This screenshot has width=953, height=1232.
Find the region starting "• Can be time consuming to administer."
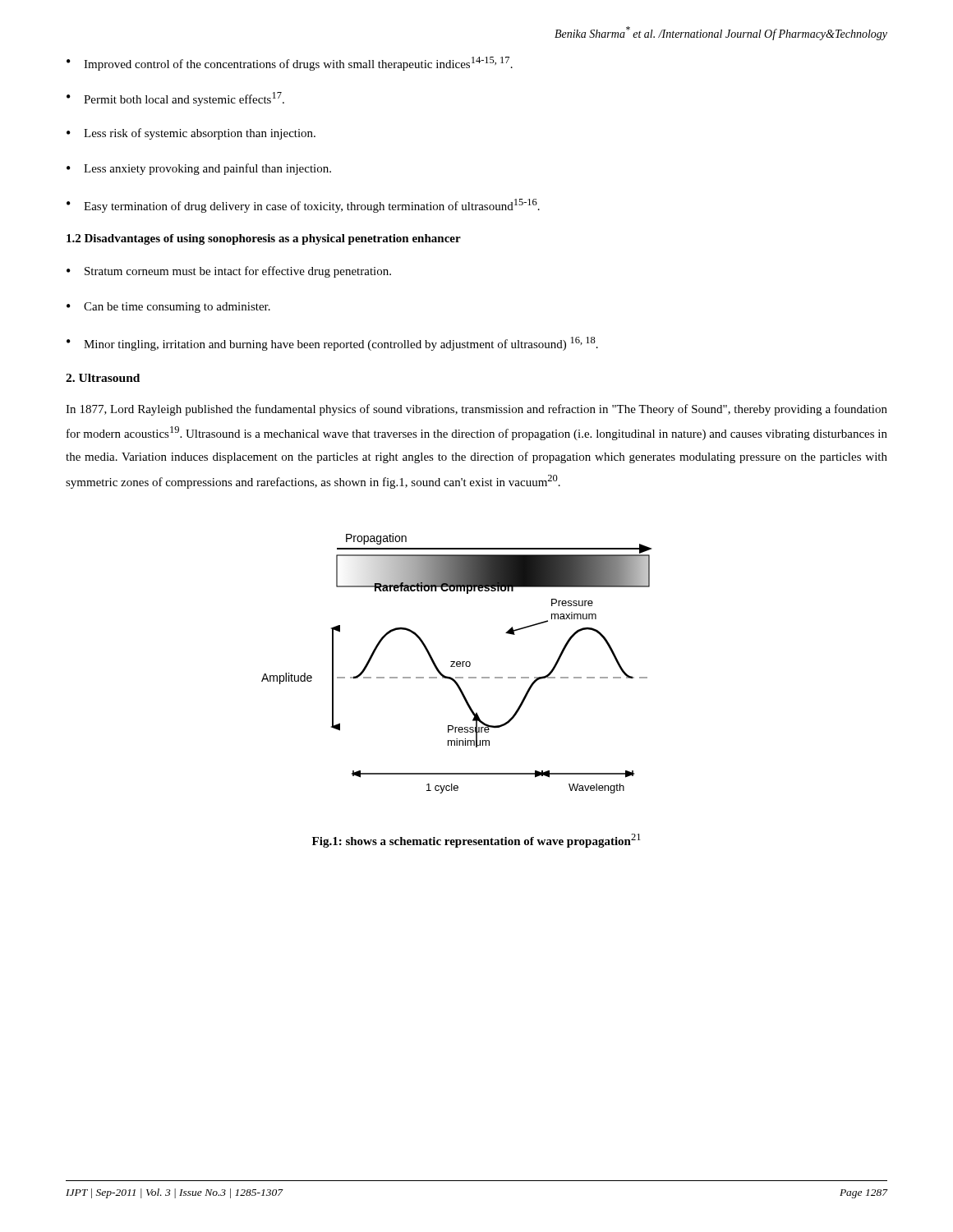168,308
